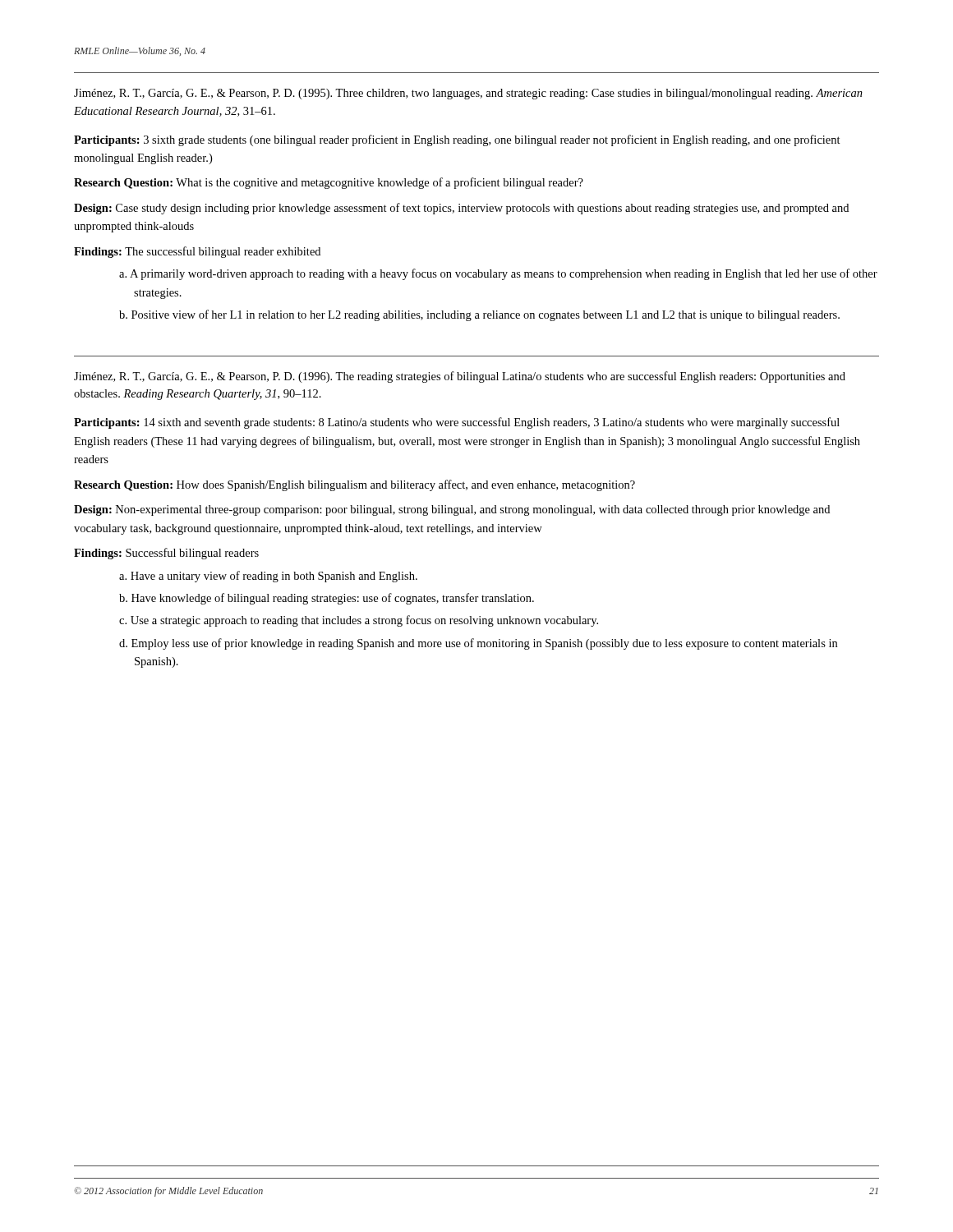
Task: Click on the list item containing "b. Positive view of her L1 in"
Action: 480,315
